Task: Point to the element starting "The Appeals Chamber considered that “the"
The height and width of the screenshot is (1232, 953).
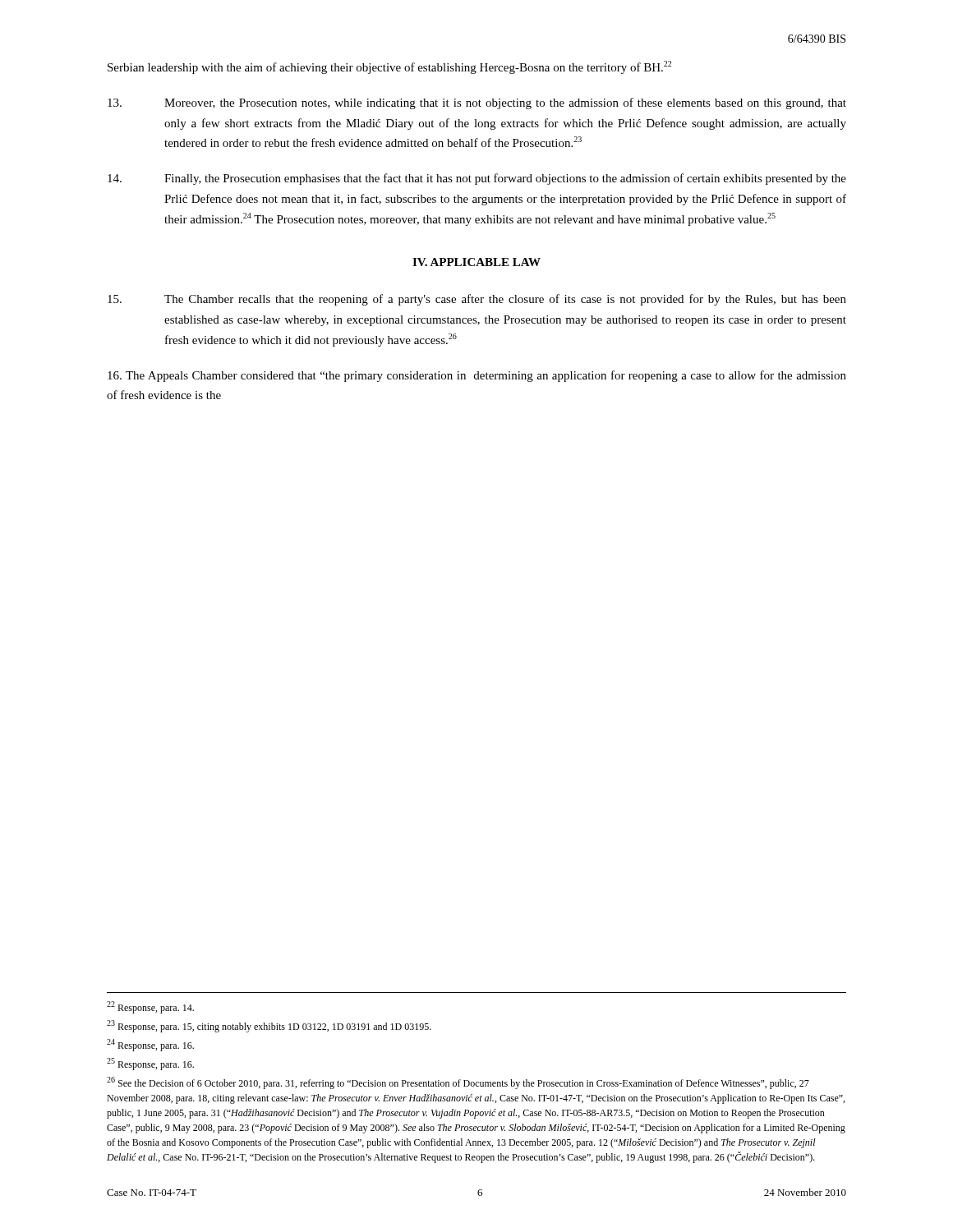Action: click(476, 385)
